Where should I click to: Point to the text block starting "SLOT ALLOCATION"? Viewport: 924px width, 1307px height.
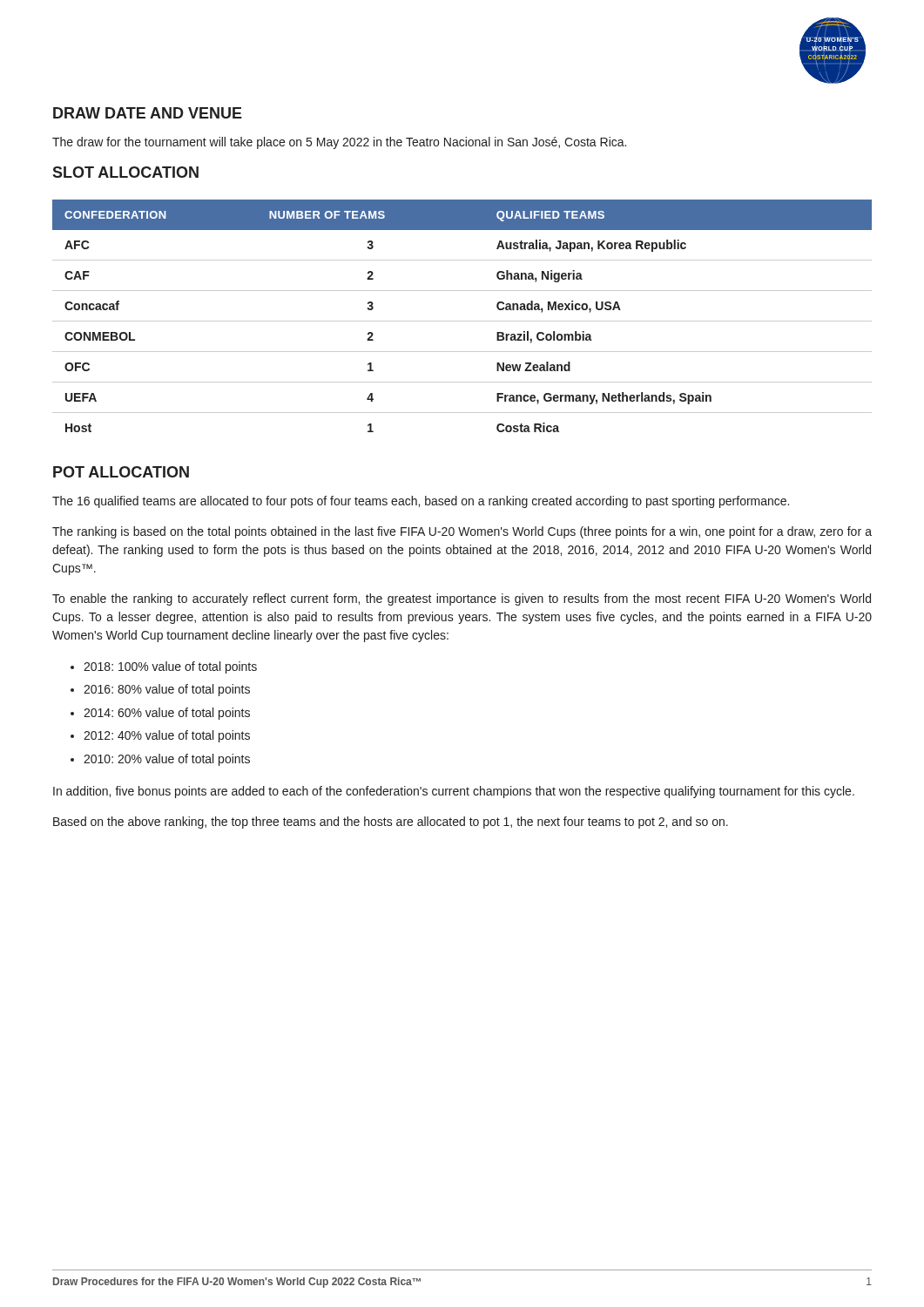tap(126, 173)
